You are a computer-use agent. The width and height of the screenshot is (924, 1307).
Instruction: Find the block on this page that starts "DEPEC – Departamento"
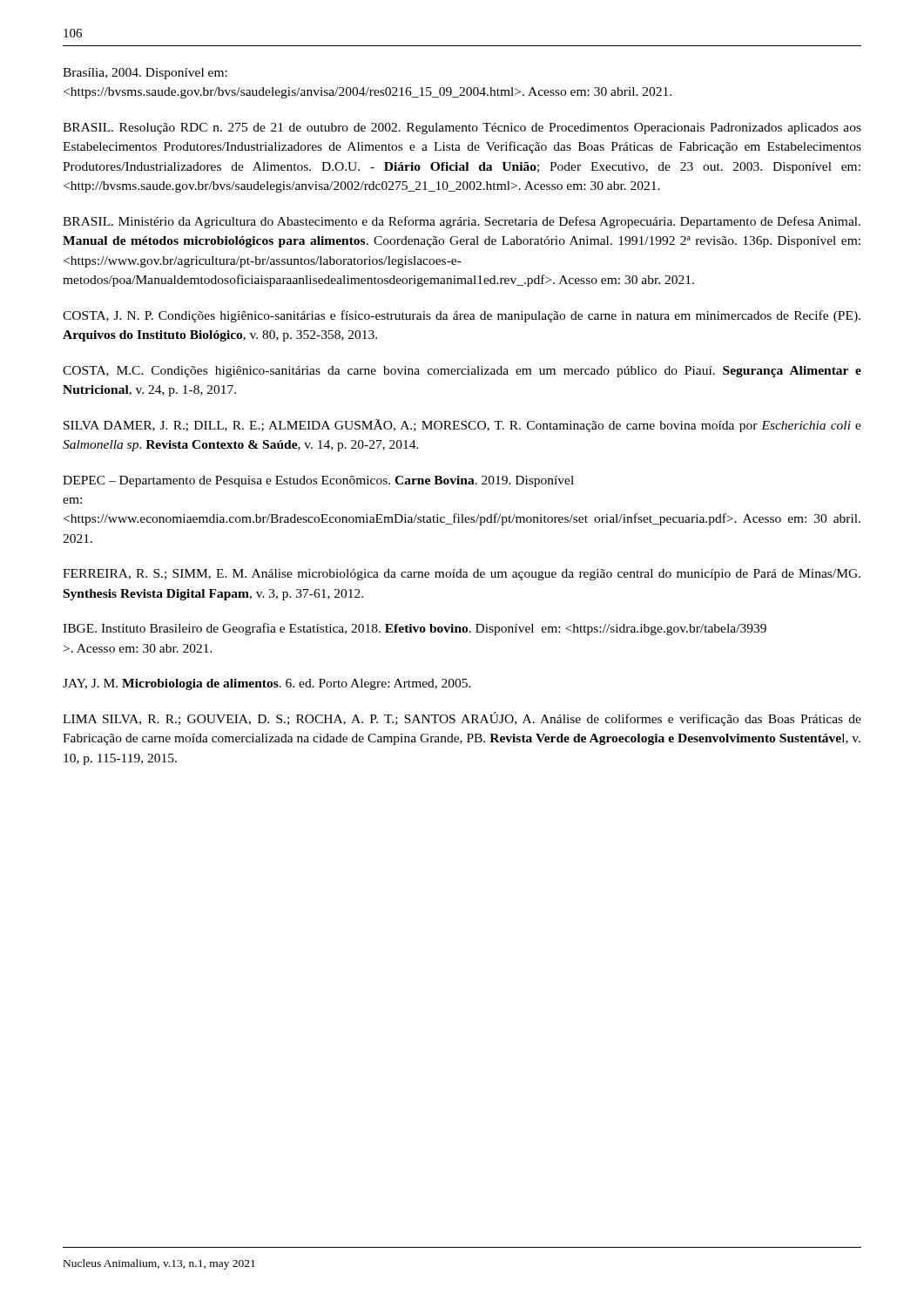click(462, 509)
